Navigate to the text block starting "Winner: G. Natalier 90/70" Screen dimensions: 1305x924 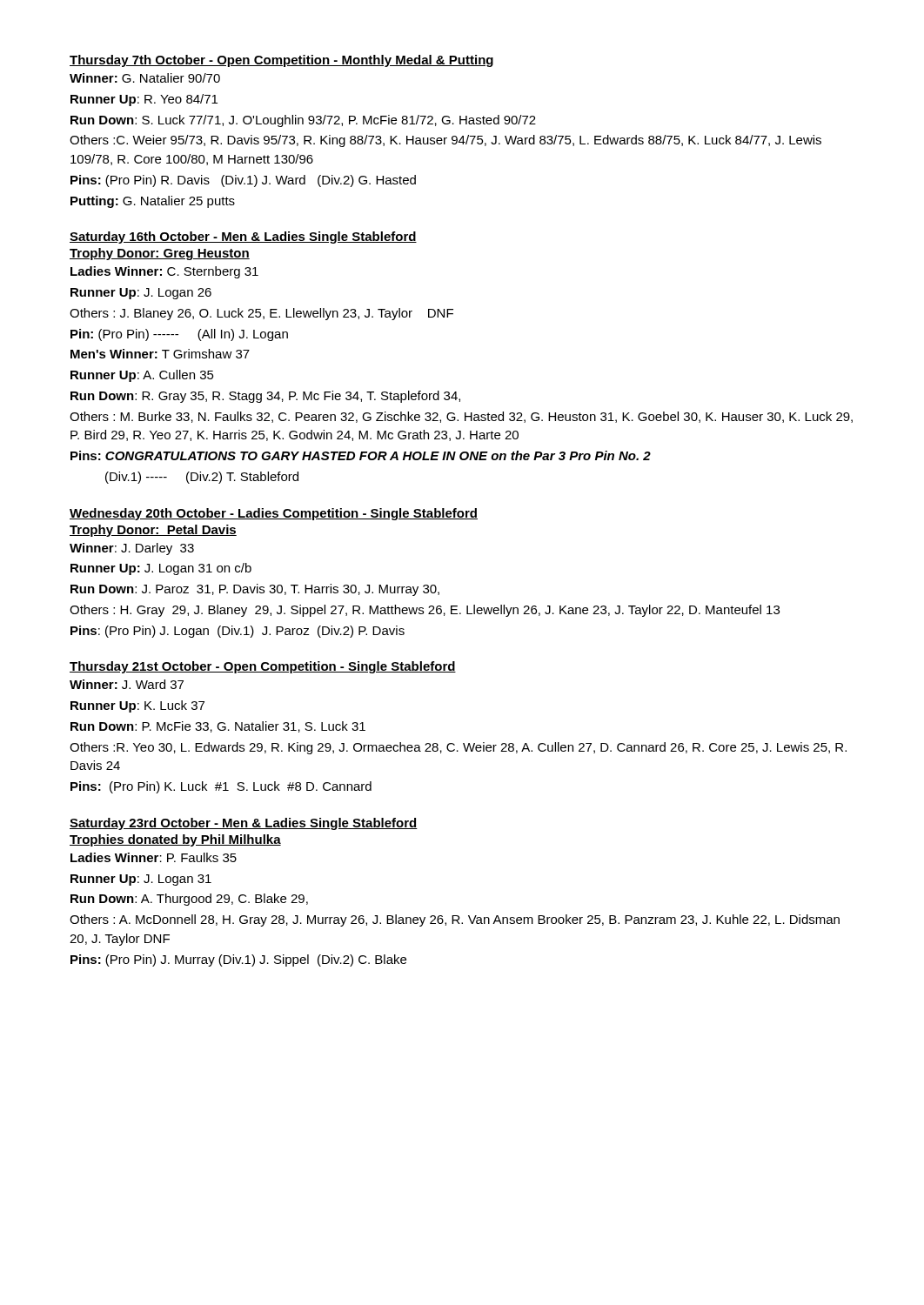pos(145,78)
